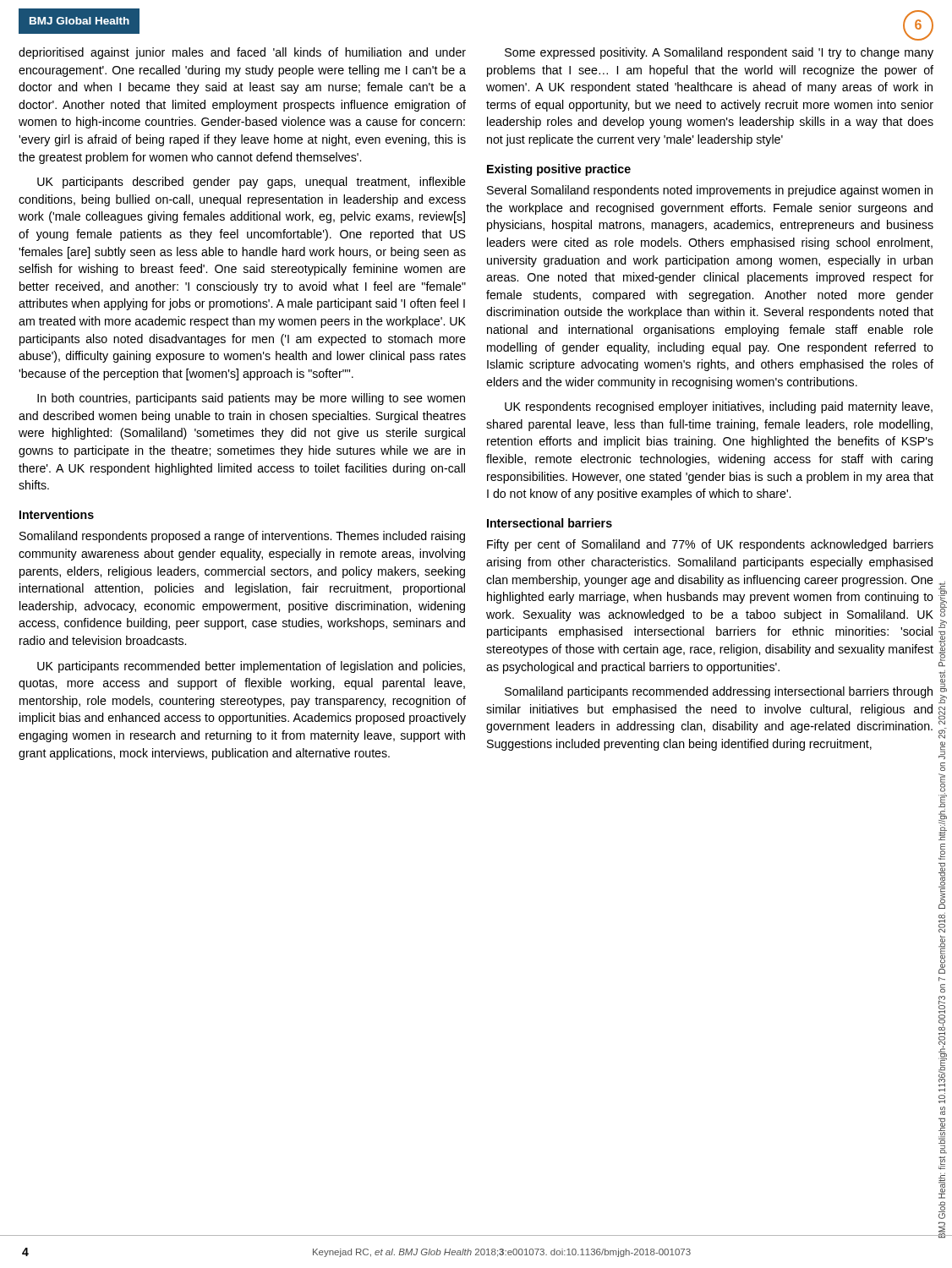Navigate to the element starting "UK respondents recognised employer initiatives, including"
This screenshot has width=952, height=1268.
point(710,451)
